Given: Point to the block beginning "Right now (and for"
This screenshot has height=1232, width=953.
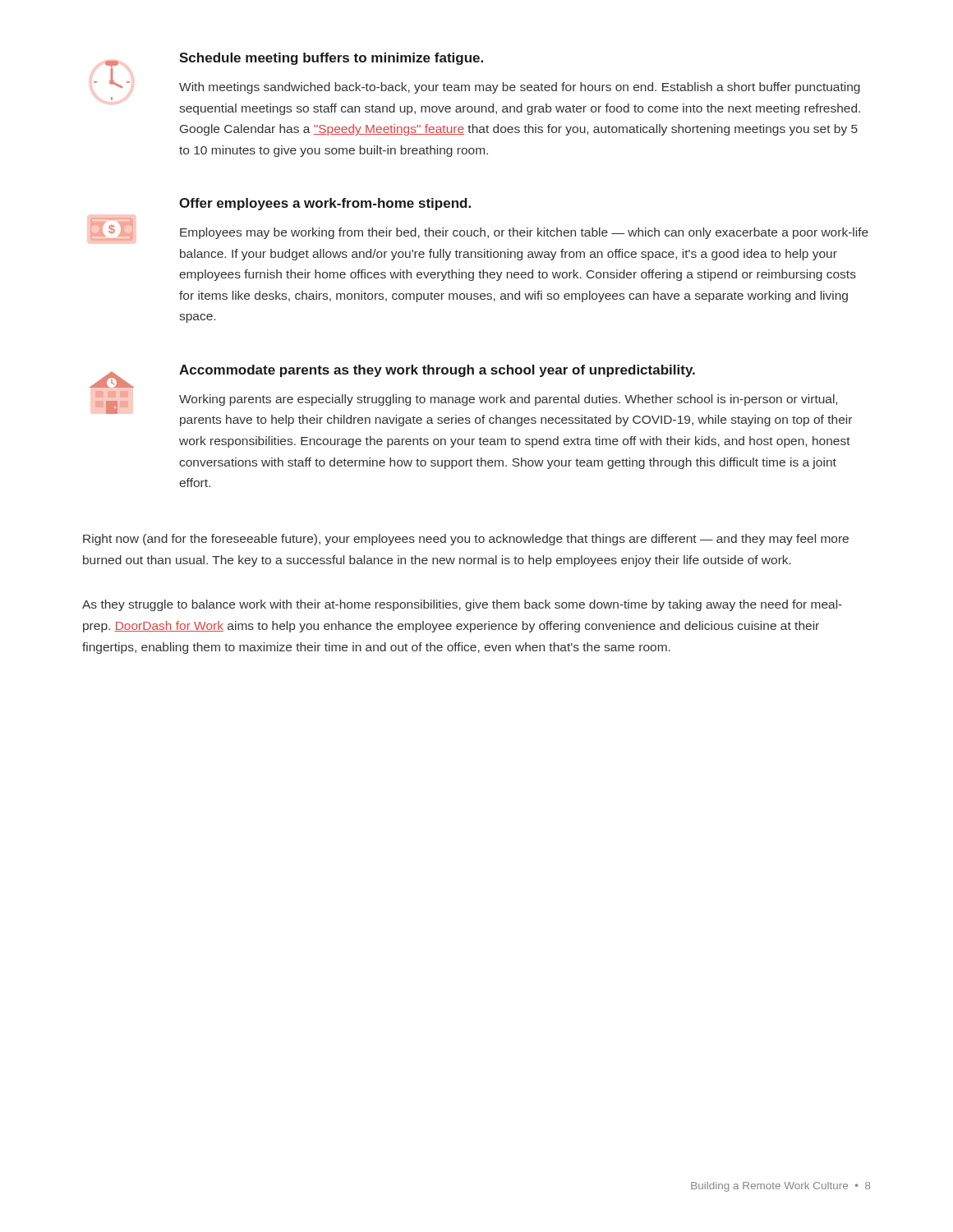Looking at the screenshot, I should (466, 549).
